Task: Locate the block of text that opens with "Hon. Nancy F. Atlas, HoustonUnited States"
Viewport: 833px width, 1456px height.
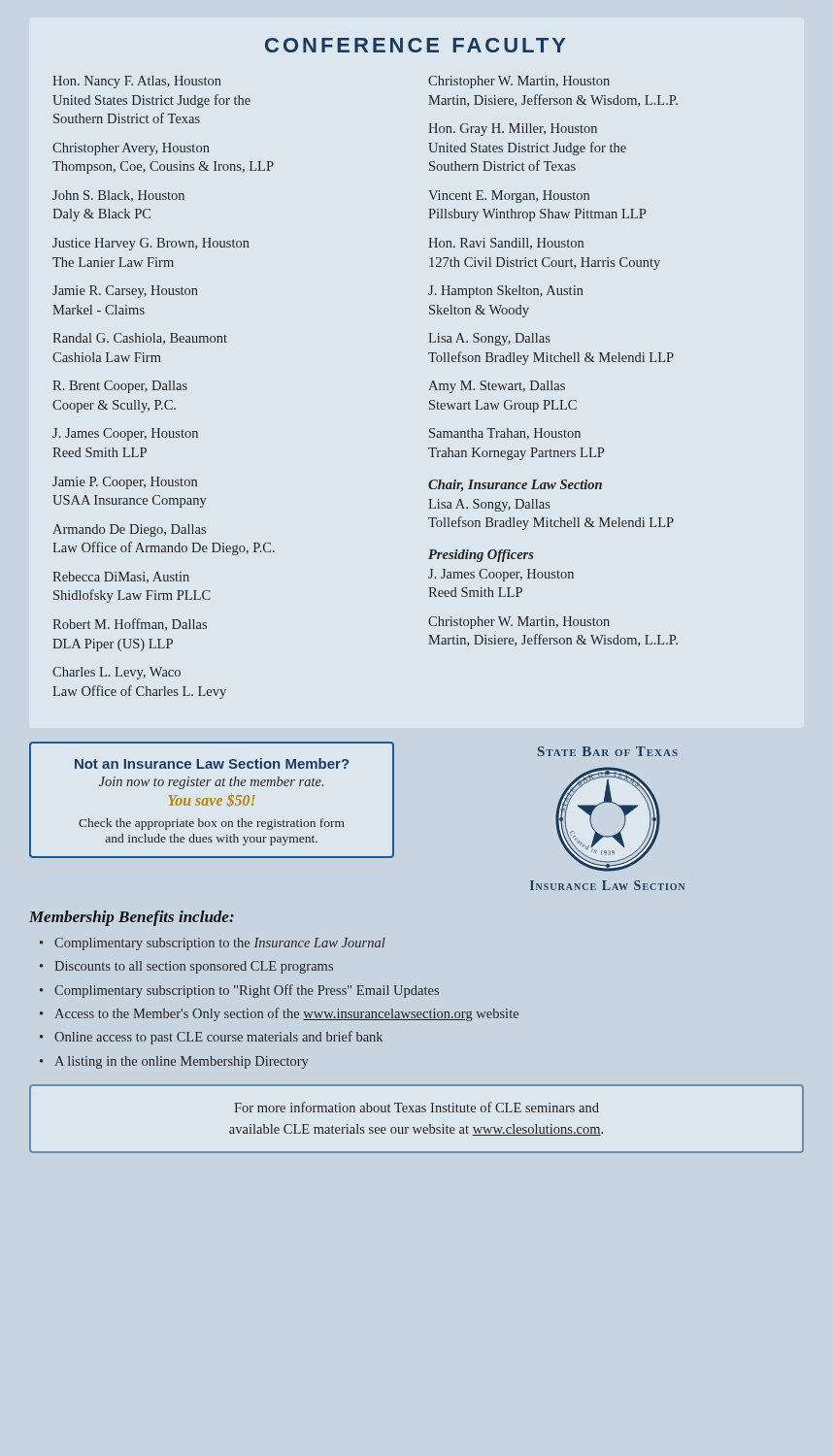Action: click(x=152, y=100)
